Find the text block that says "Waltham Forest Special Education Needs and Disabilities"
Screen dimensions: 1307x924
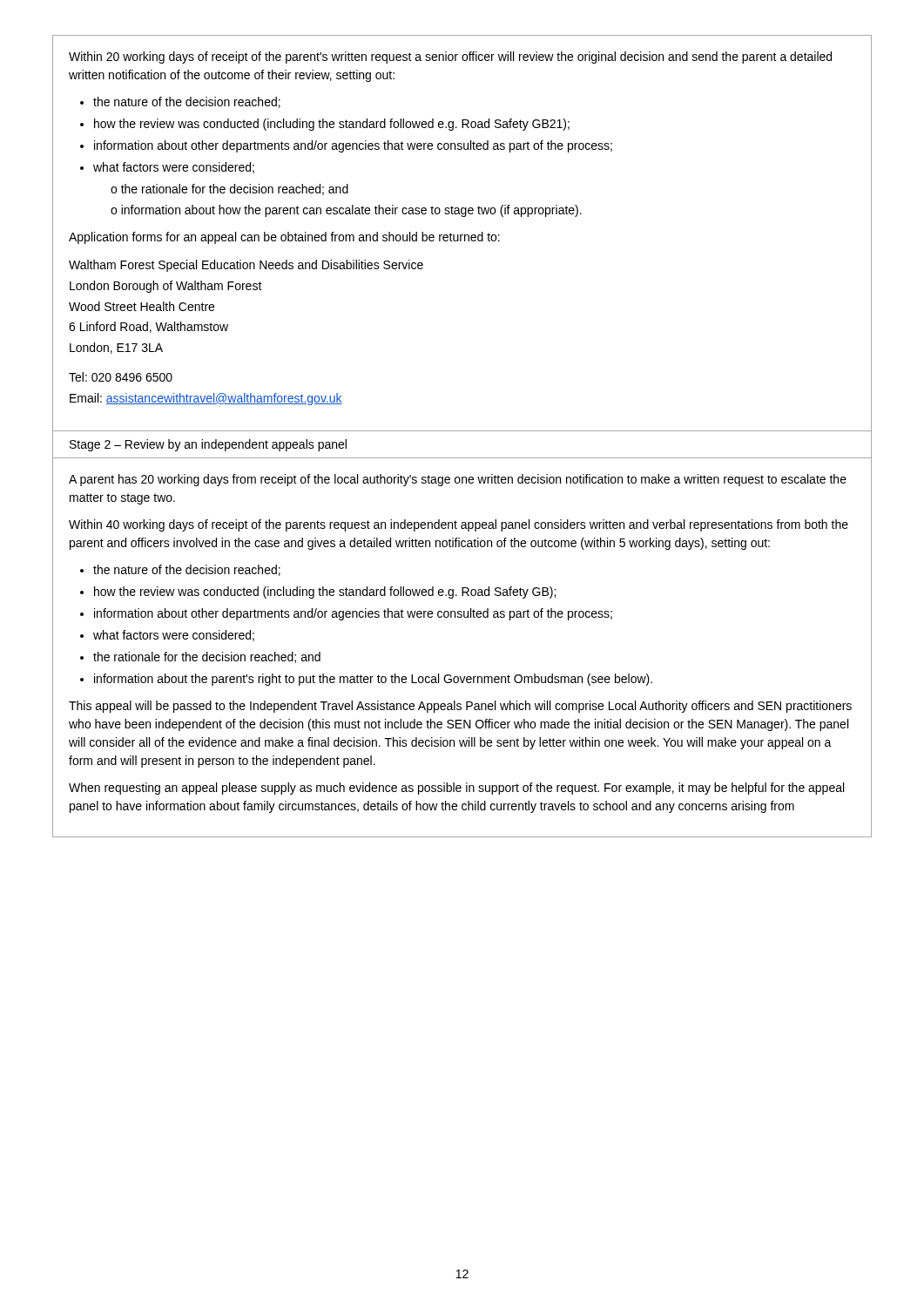tap(246, 266)
